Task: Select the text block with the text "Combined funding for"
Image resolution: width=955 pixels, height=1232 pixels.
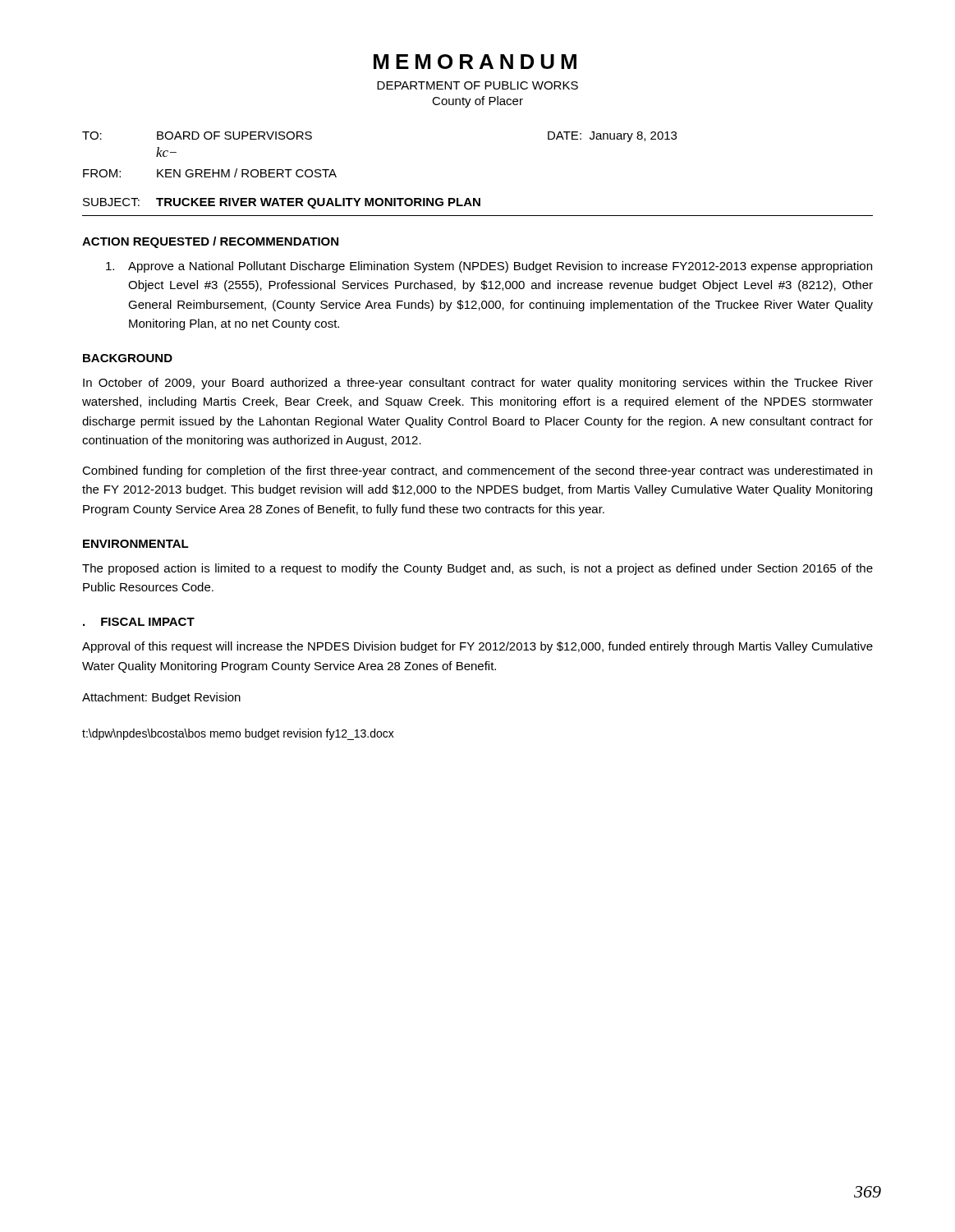Action: click(478, 489)
